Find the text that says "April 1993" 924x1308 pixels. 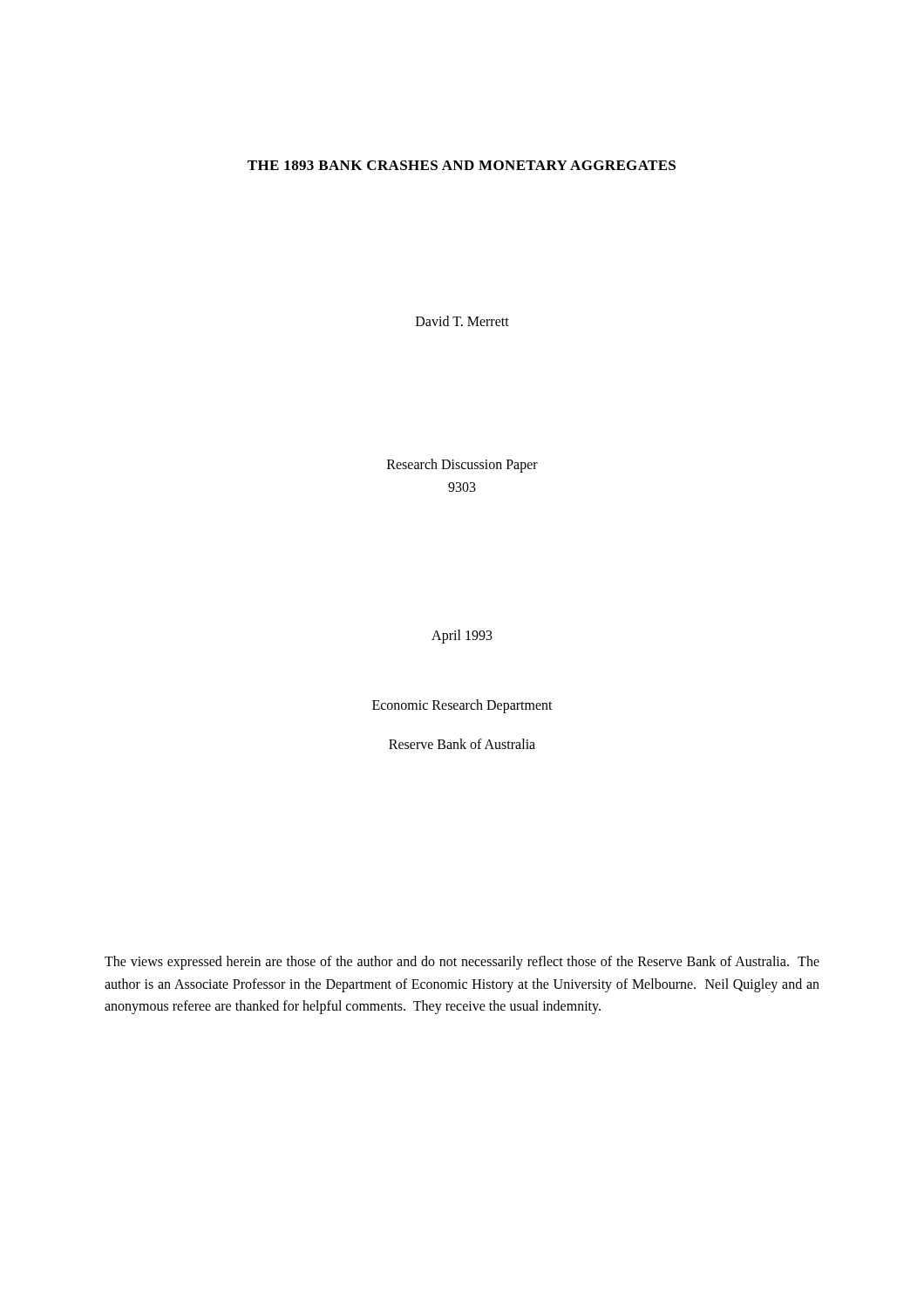pyautogui.click(x=462, y=635)
